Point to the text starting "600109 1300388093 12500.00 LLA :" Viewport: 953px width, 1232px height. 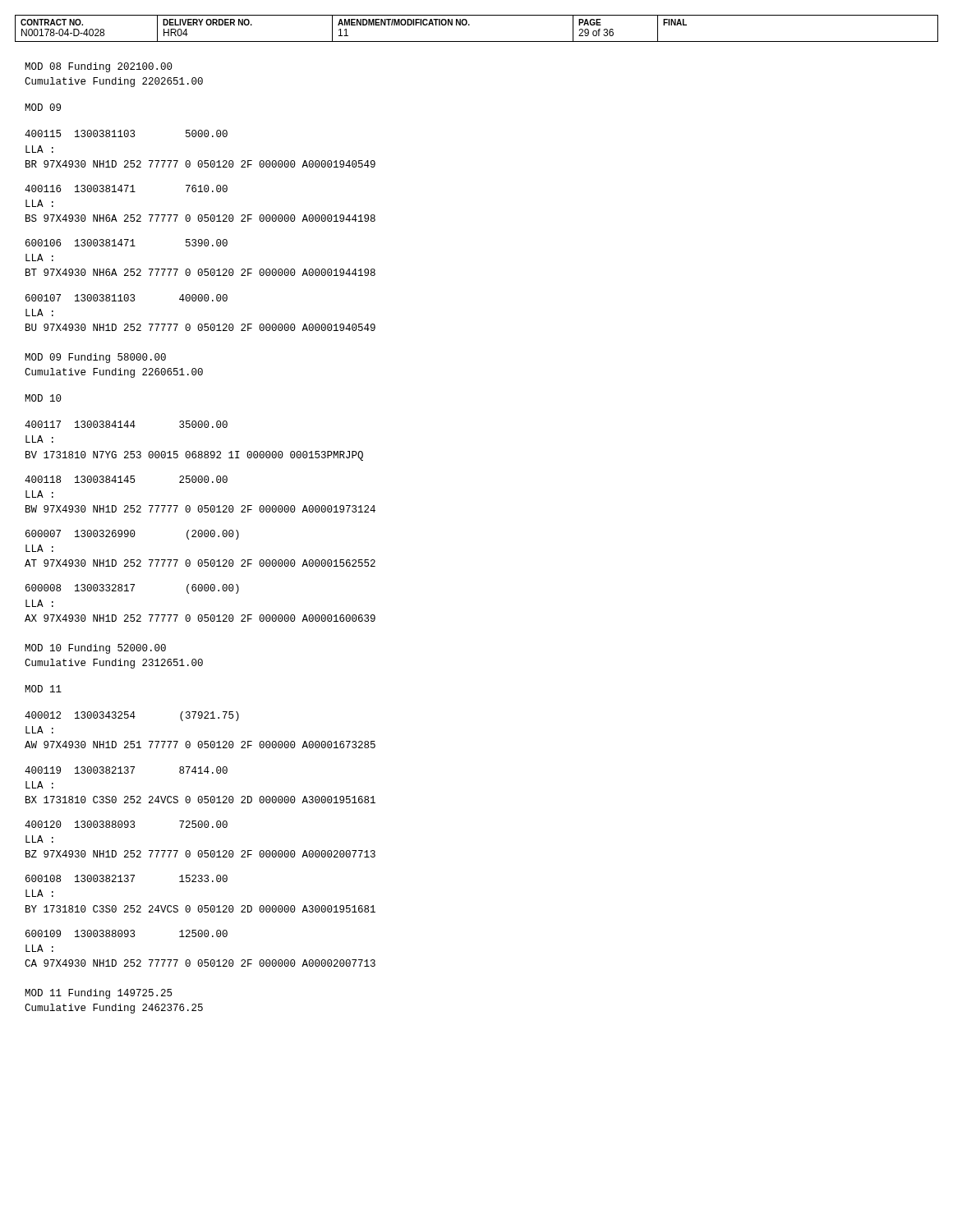point(200,949)
